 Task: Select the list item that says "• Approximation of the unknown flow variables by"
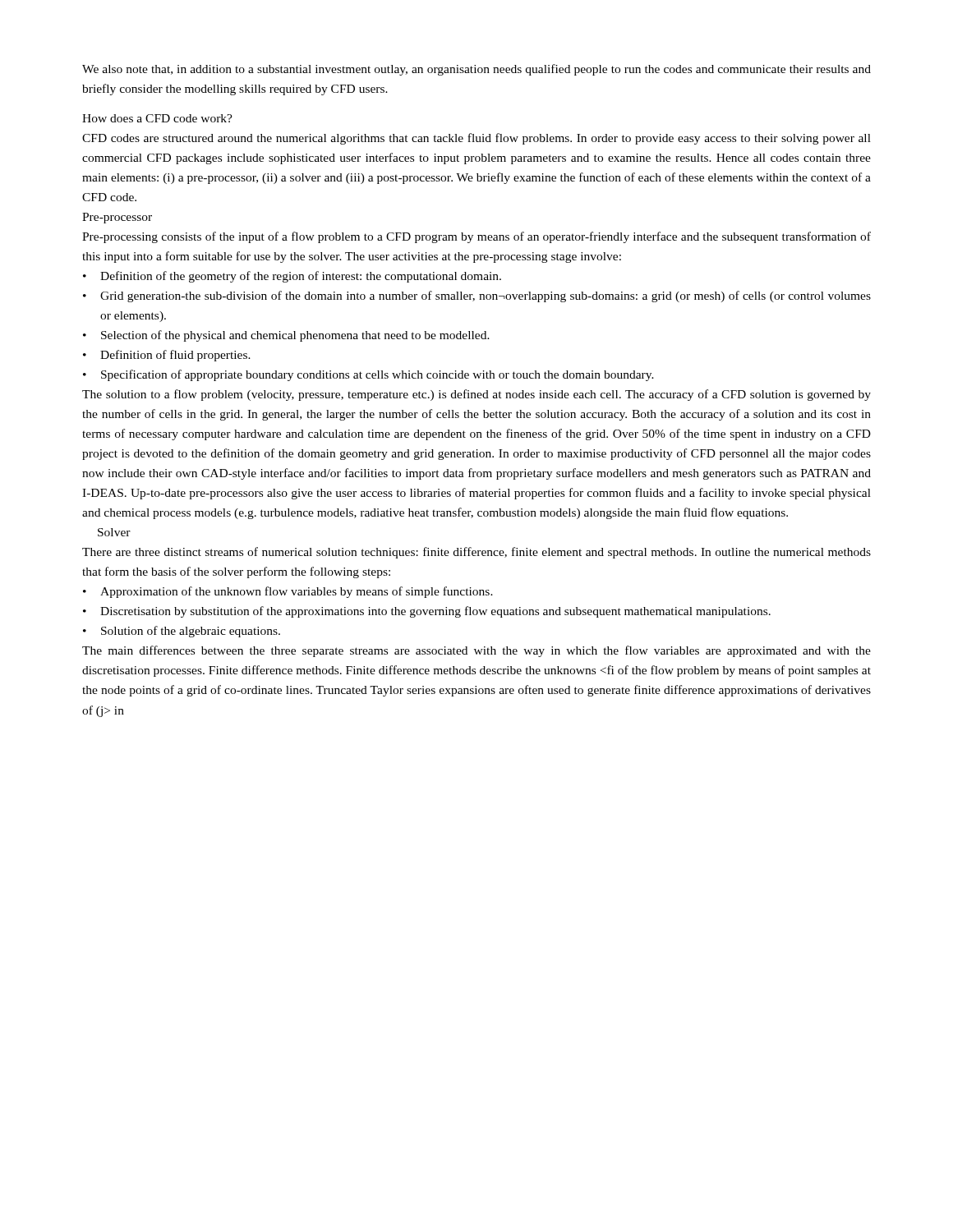click(476, 592)
